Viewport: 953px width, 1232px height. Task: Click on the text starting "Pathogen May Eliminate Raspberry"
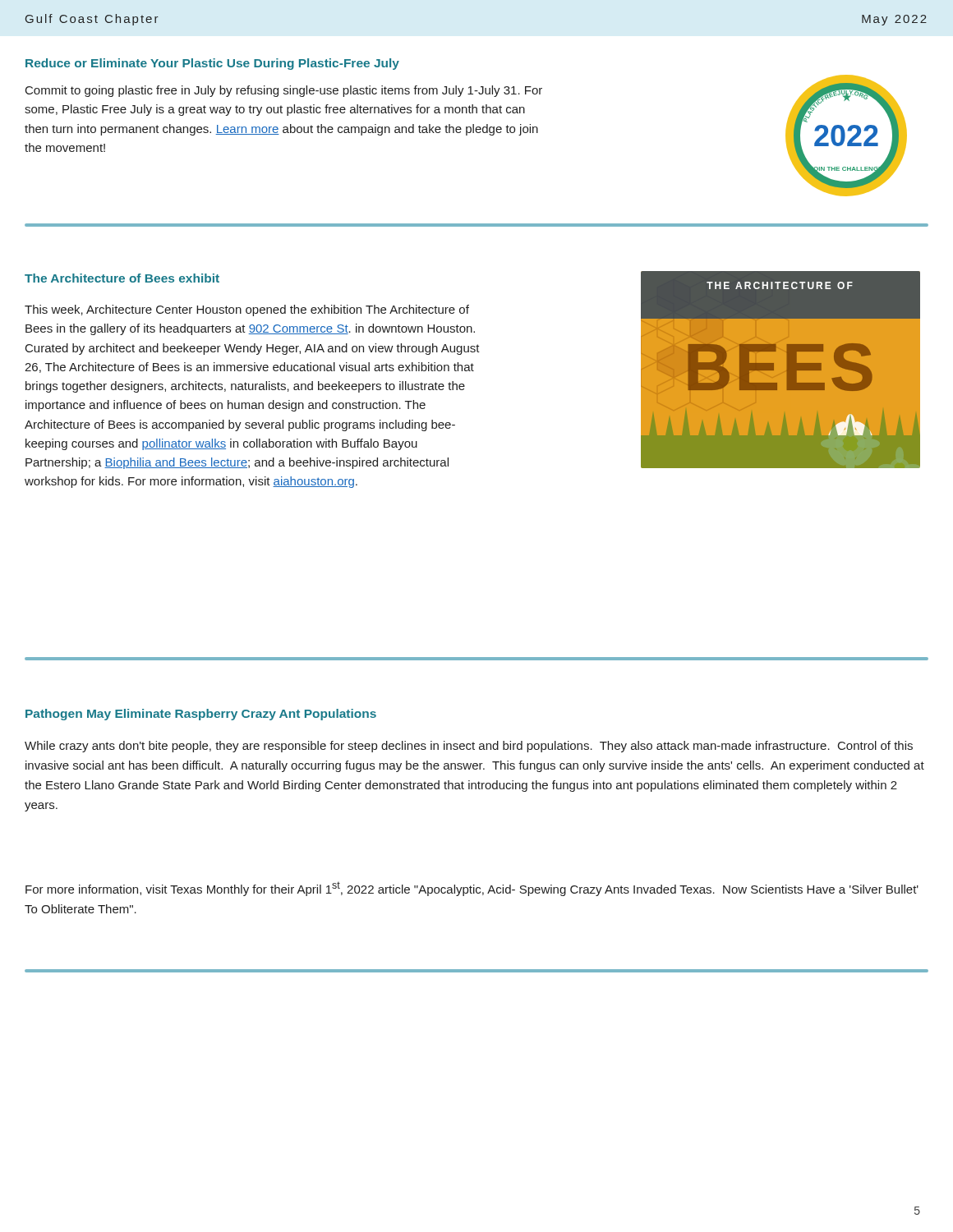pyautogui.click(x=201, y=713)
